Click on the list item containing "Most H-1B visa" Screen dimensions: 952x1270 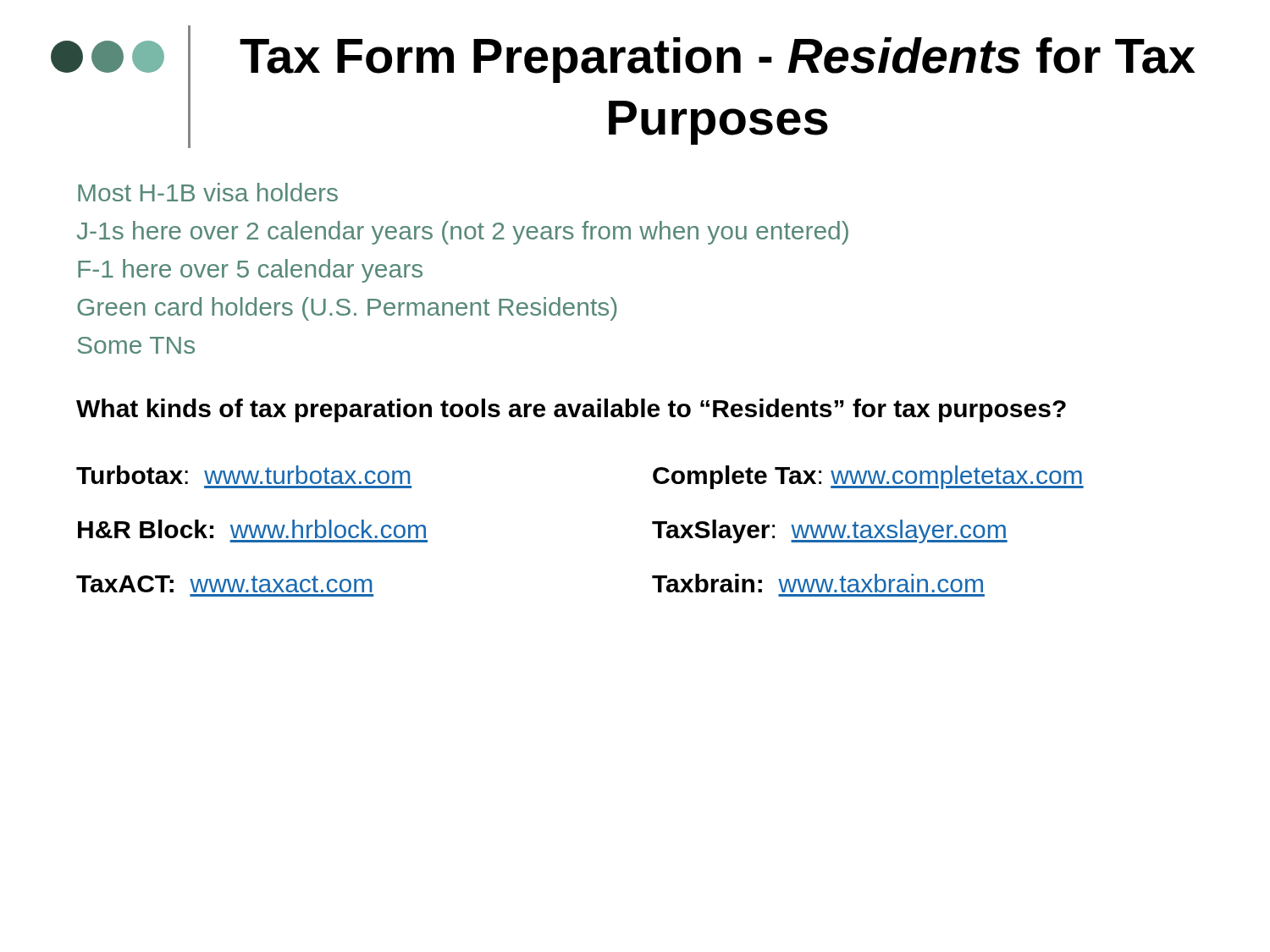tap(208, 192)
